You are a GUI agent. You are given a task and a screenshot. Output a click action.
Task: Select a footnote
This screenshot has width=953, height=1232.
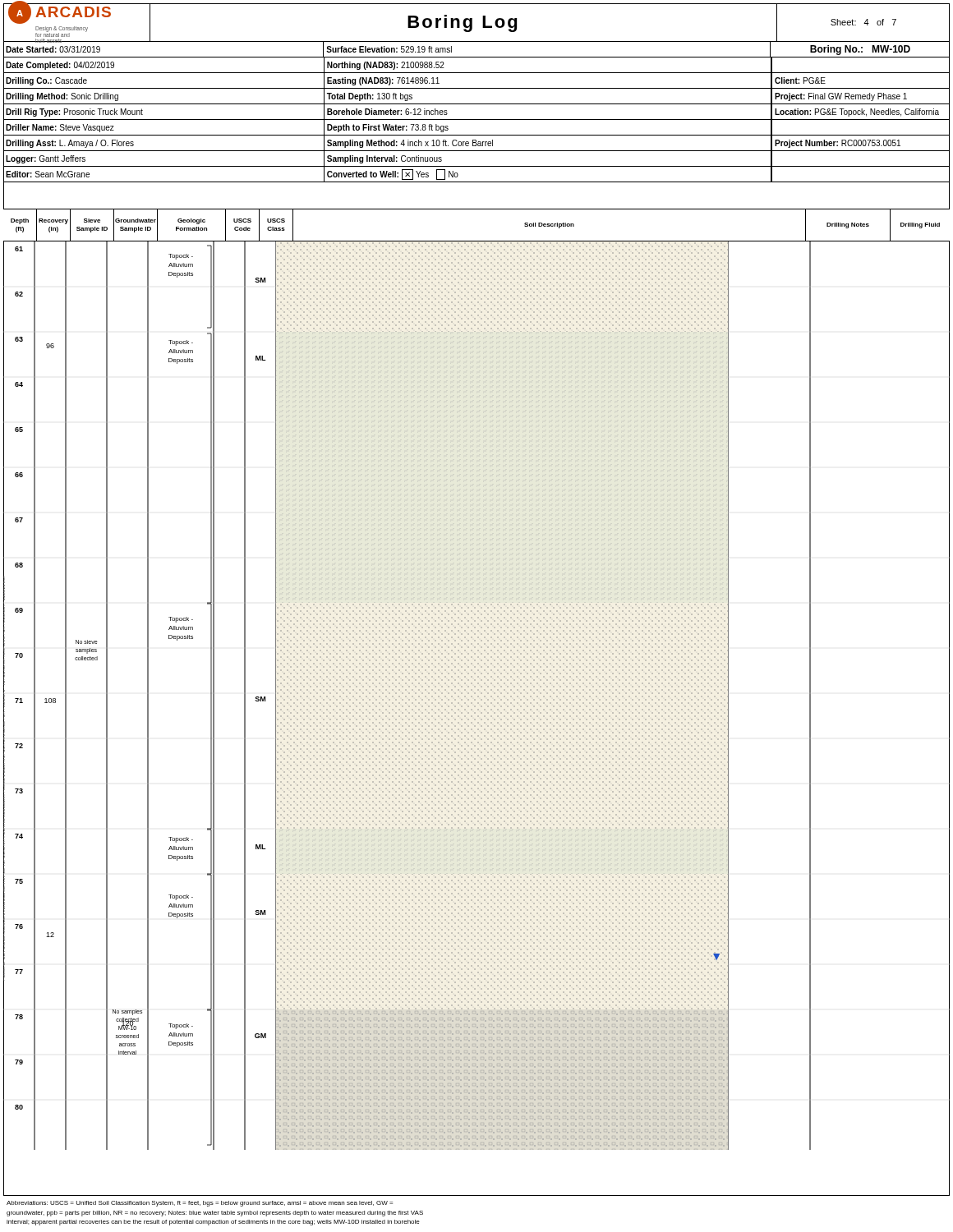[x=215, y=1212]
